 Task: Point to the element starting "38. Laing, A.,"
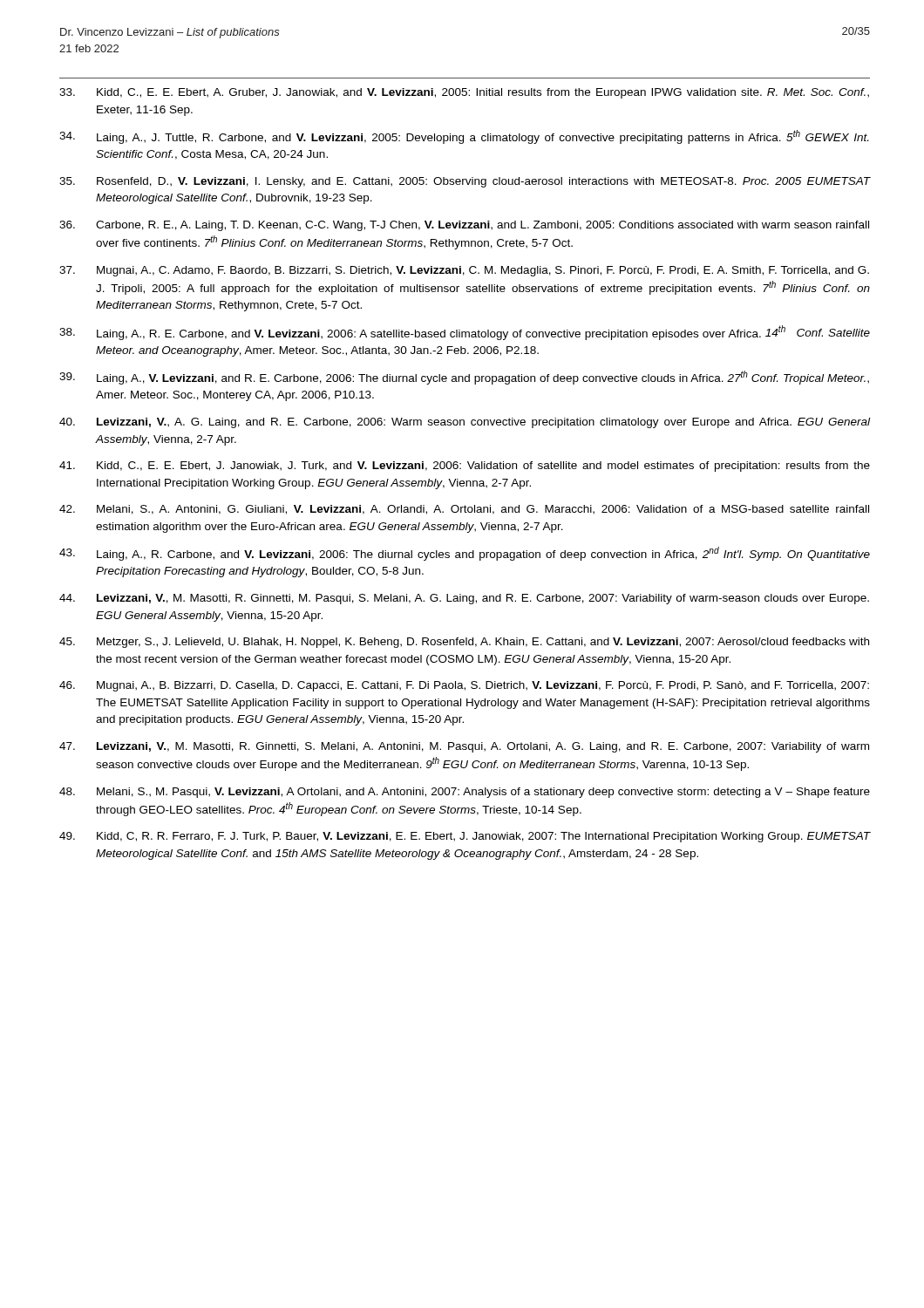click(465, 341)
